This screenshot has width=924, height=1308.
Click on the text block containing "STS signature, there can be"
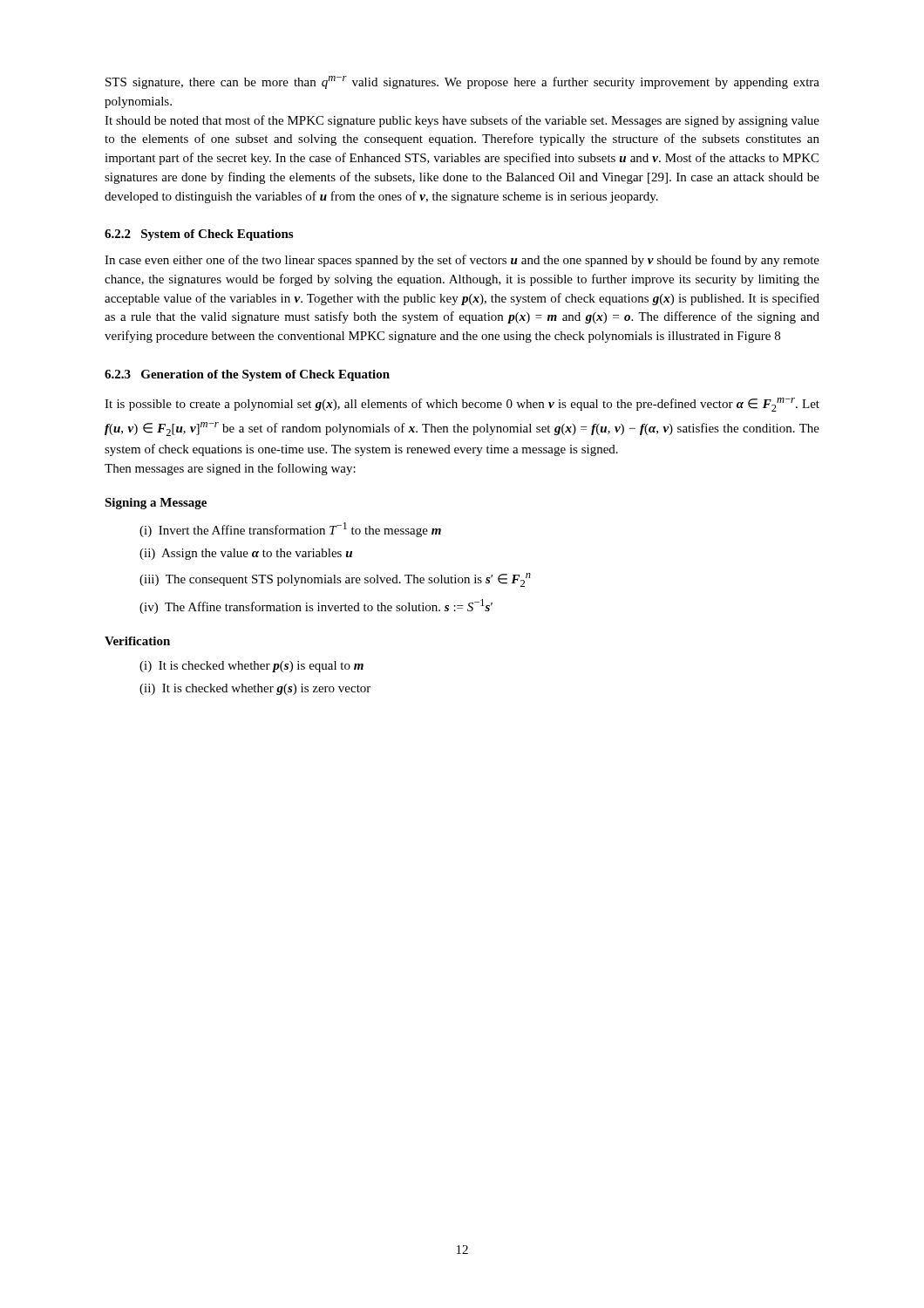(x=462, y=138)
